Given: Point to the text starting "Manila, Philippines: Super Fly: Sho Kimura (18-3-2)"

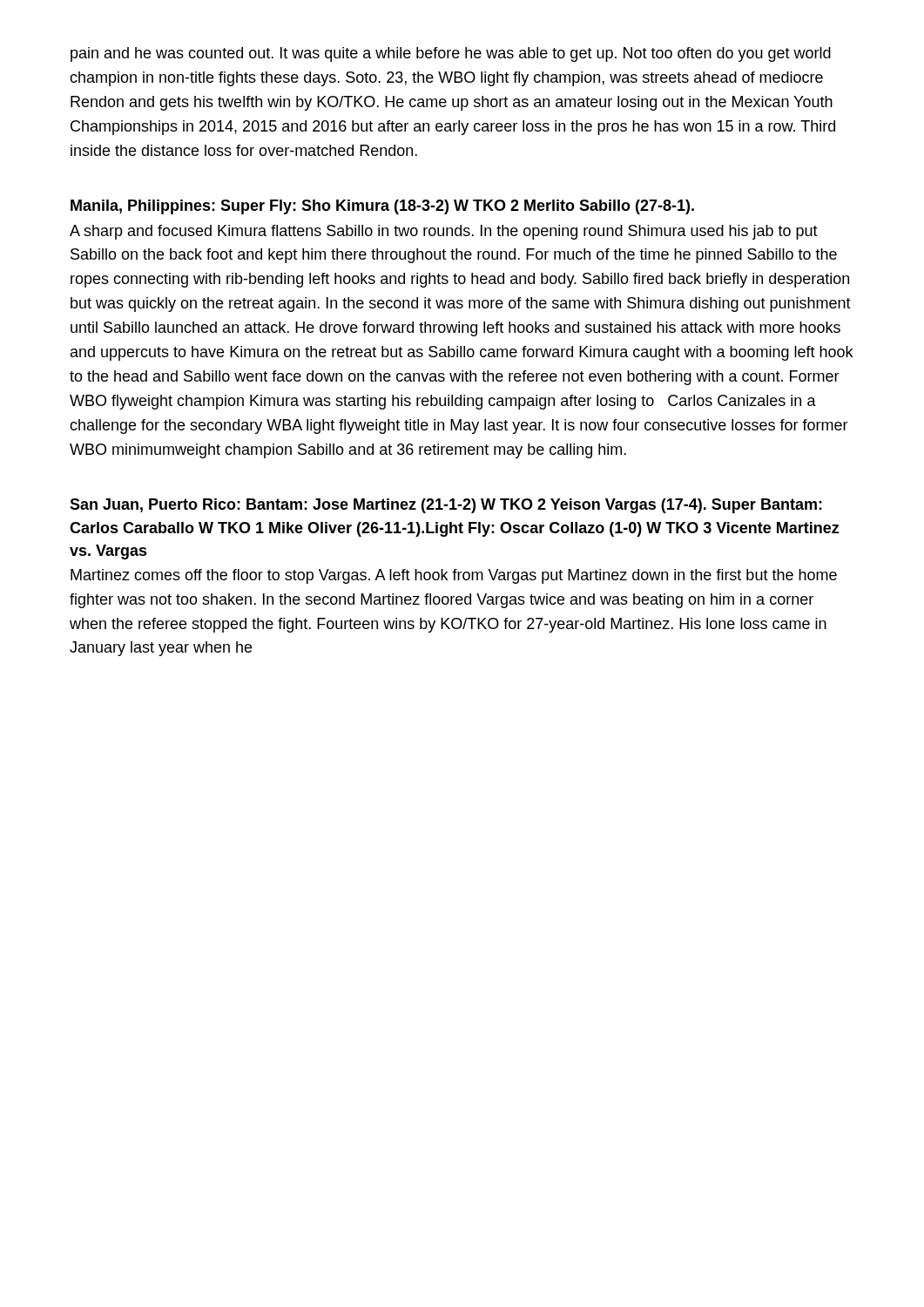Looking at the screenshot, I should click(382, 206).
